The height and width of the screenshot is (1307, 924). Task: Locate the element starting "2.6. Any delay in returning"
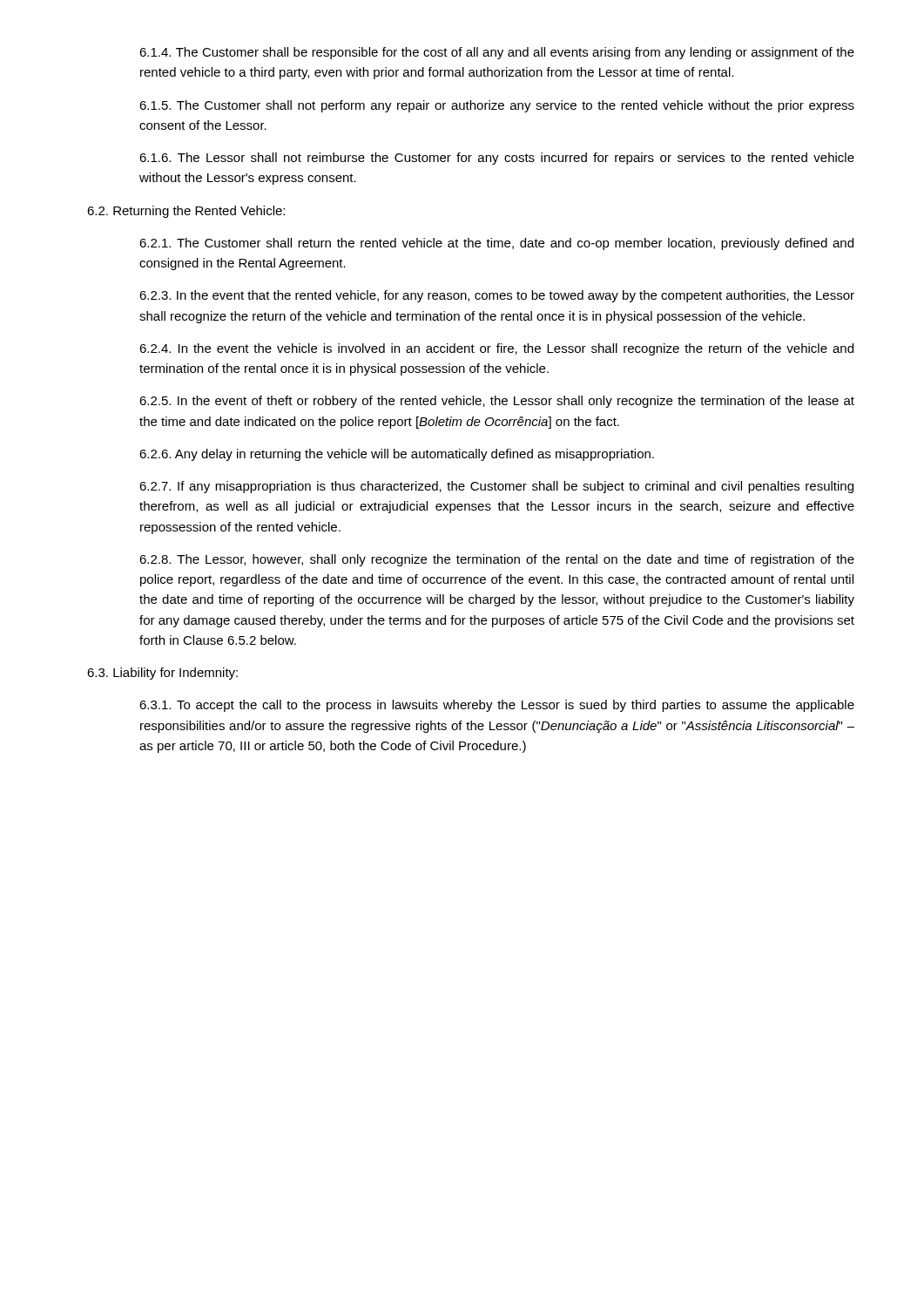coord(397,453)
